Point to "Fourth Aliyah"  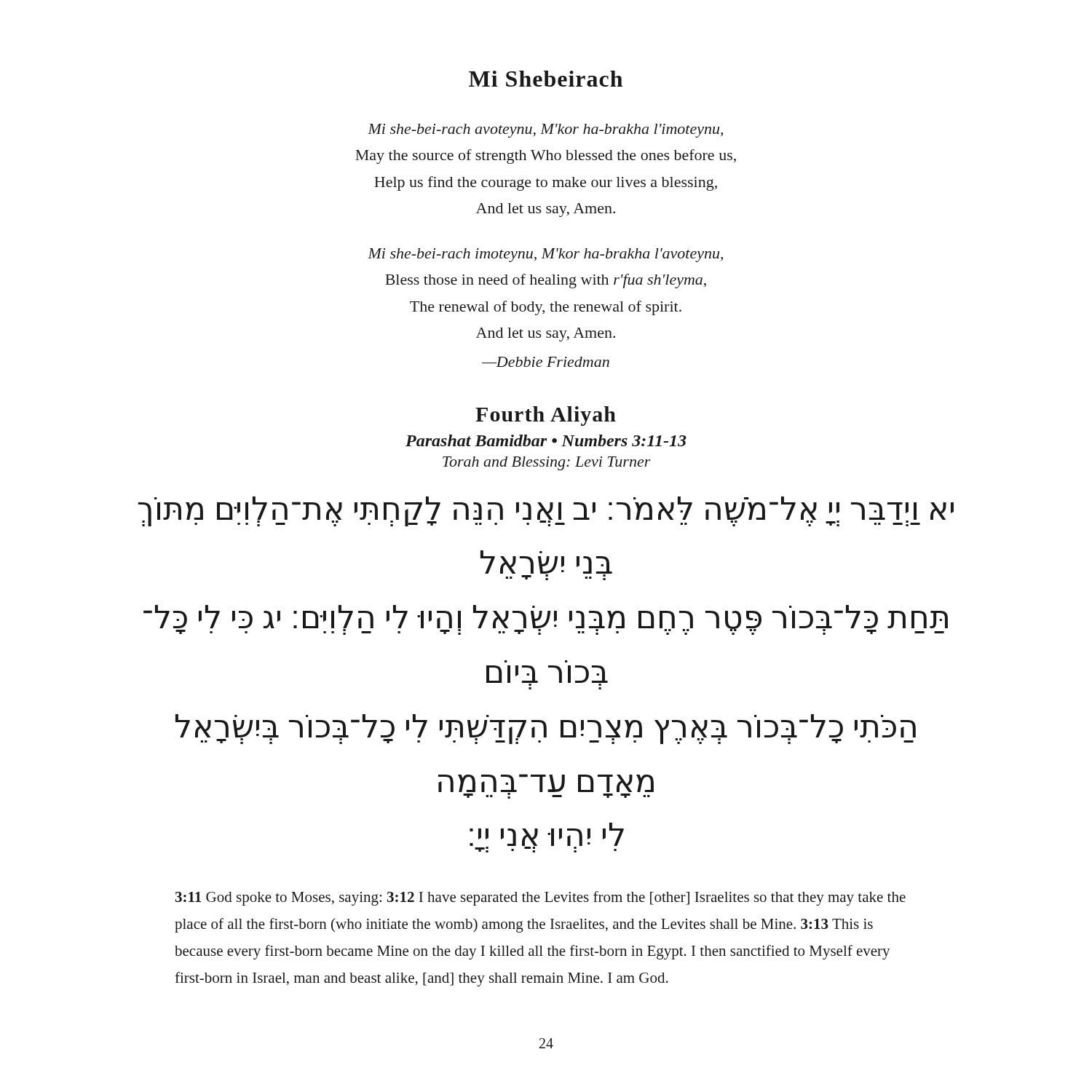(546, 414)
